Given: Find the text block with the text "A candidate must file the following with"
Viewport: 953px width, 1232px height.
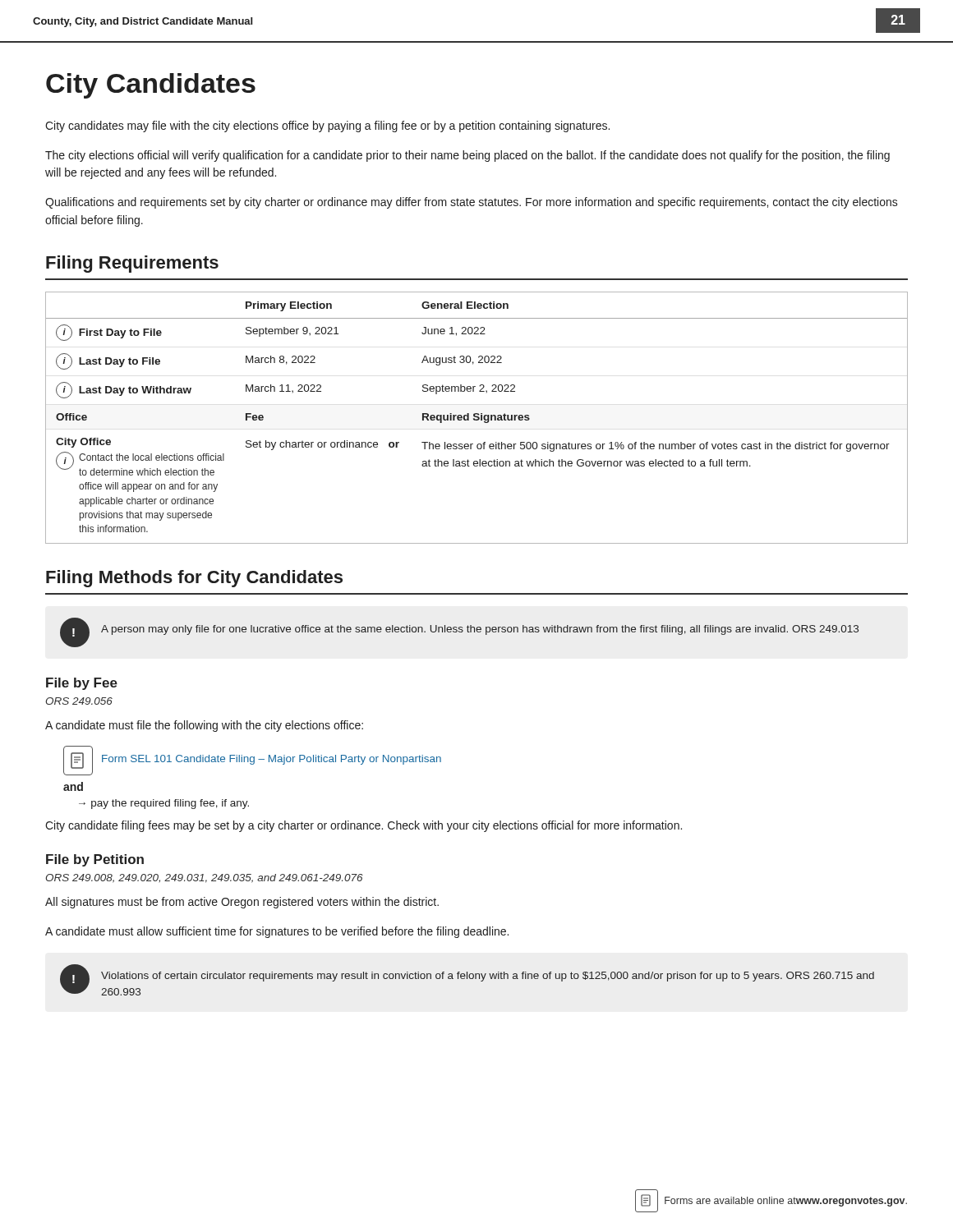Looking at the screenshot, I should 205,725.
